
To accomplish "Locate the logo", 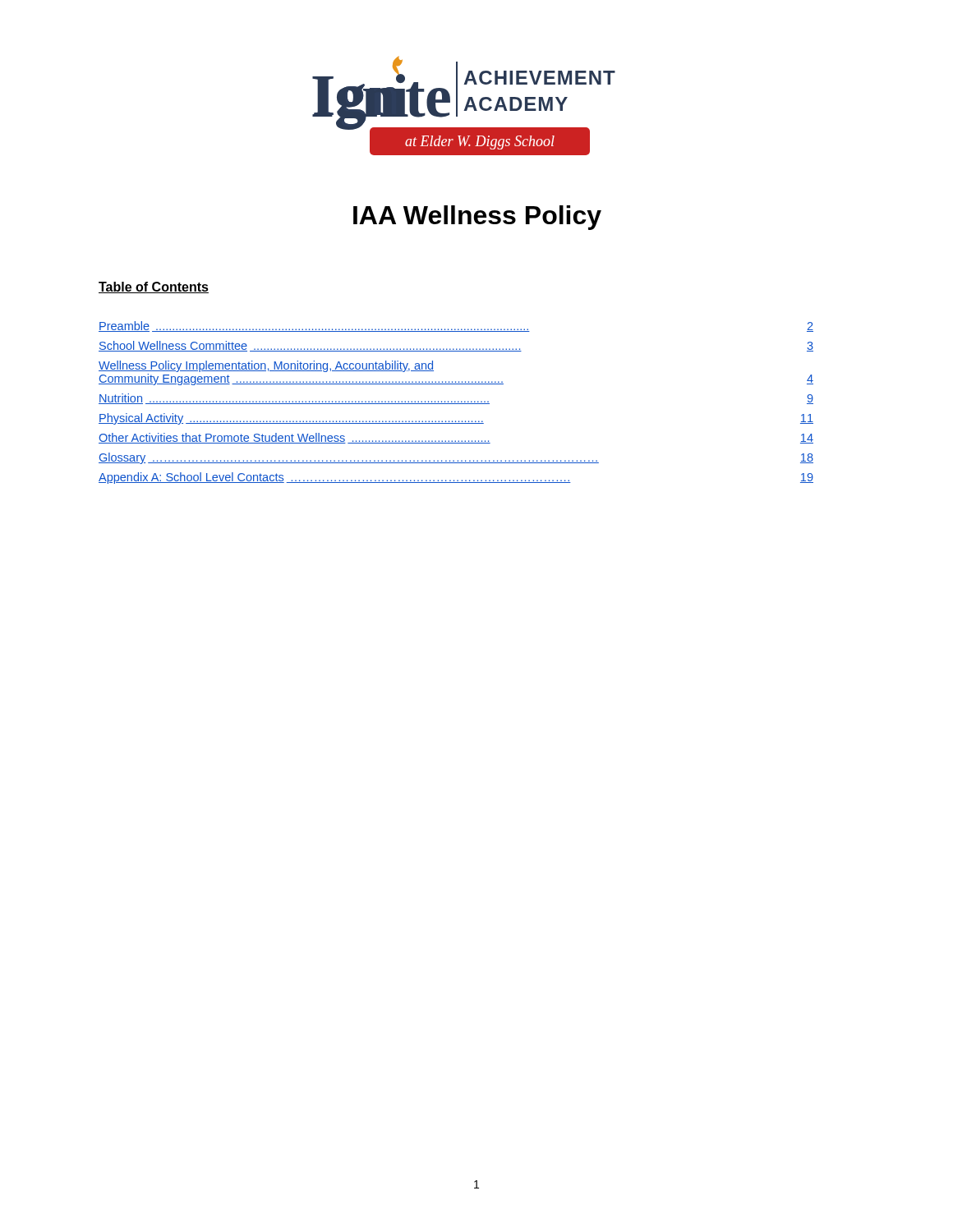I will pos(476,108).
